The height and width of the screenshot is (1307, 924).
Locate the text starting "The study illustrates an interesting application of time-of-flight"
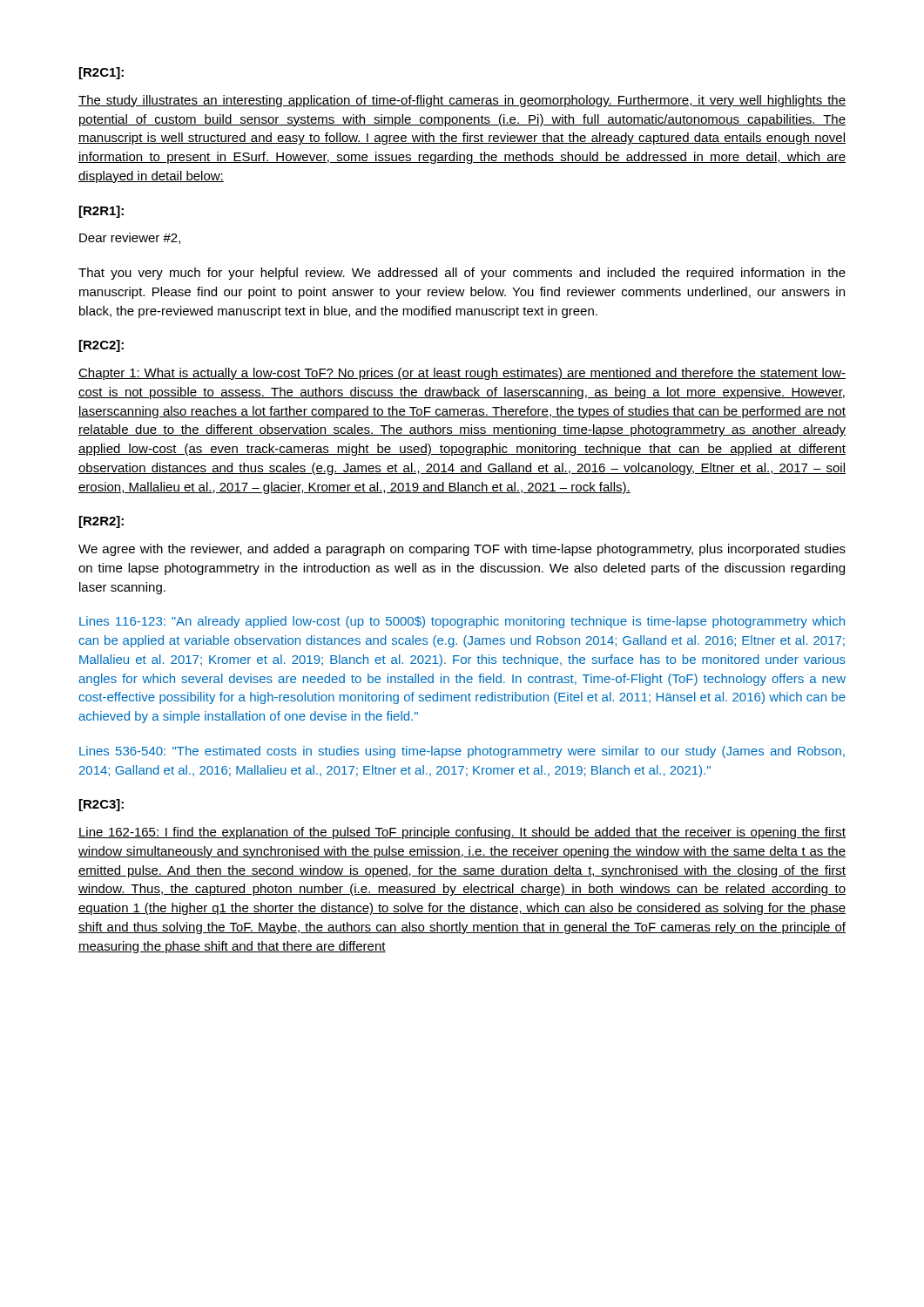coord(462,137)
